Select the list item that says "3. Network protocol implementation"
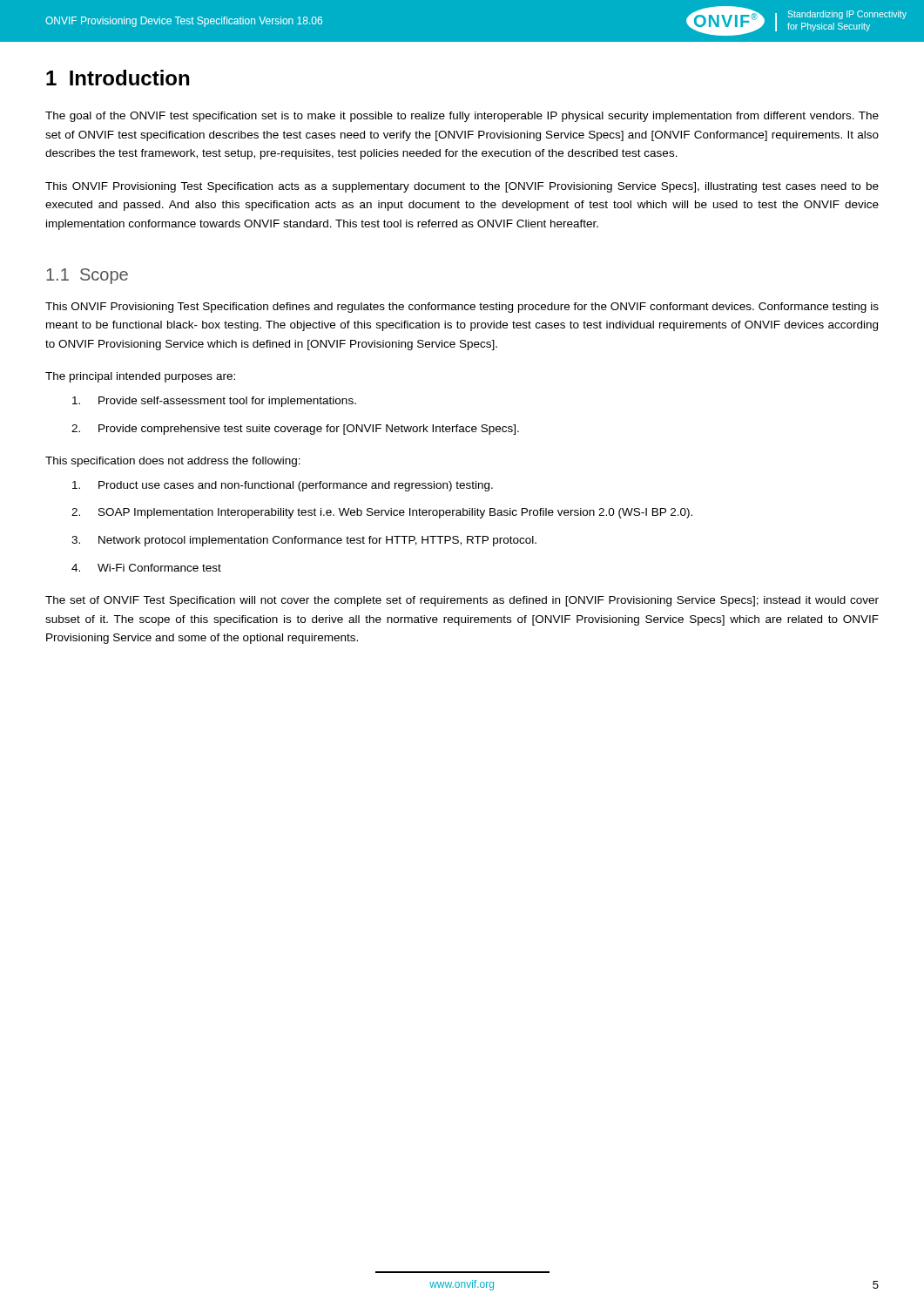This screenshot has width=924, height=1307. 304,540
